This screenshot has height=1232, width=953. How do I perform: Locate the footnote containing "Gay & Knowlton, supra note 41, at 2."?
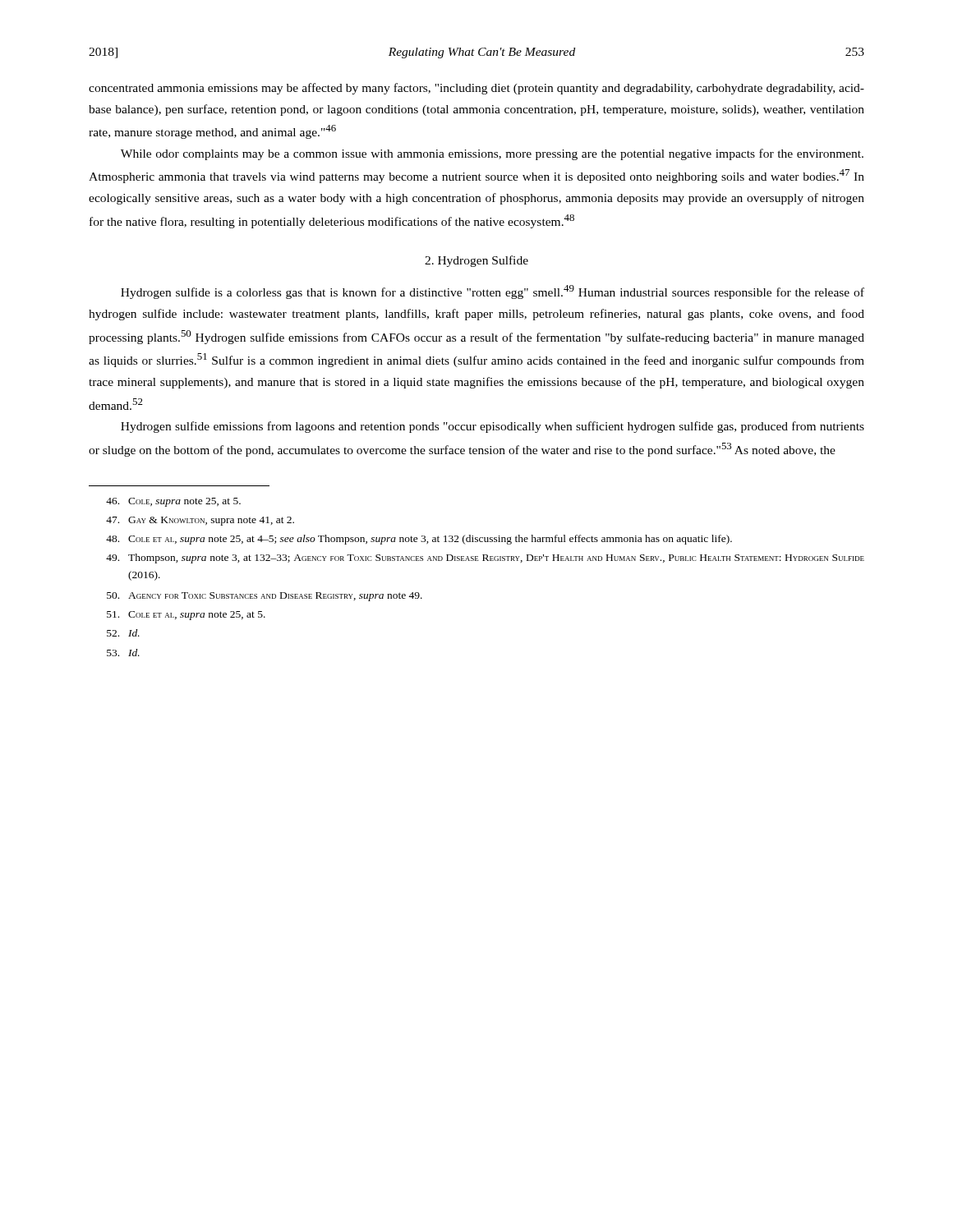coord(200,521)
